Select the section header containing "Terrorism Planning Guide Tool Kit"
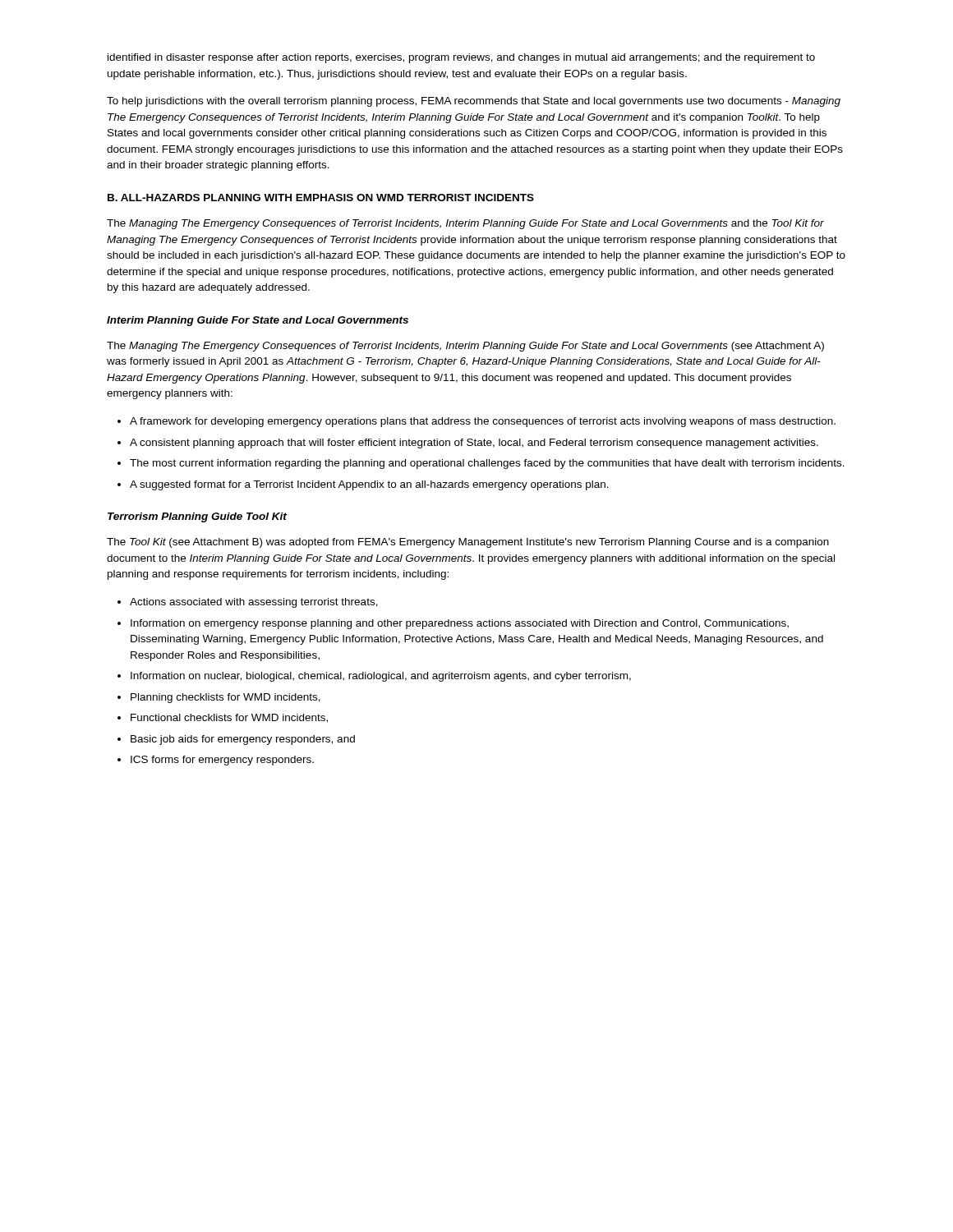953x1232 pixels. pos(197,516)
